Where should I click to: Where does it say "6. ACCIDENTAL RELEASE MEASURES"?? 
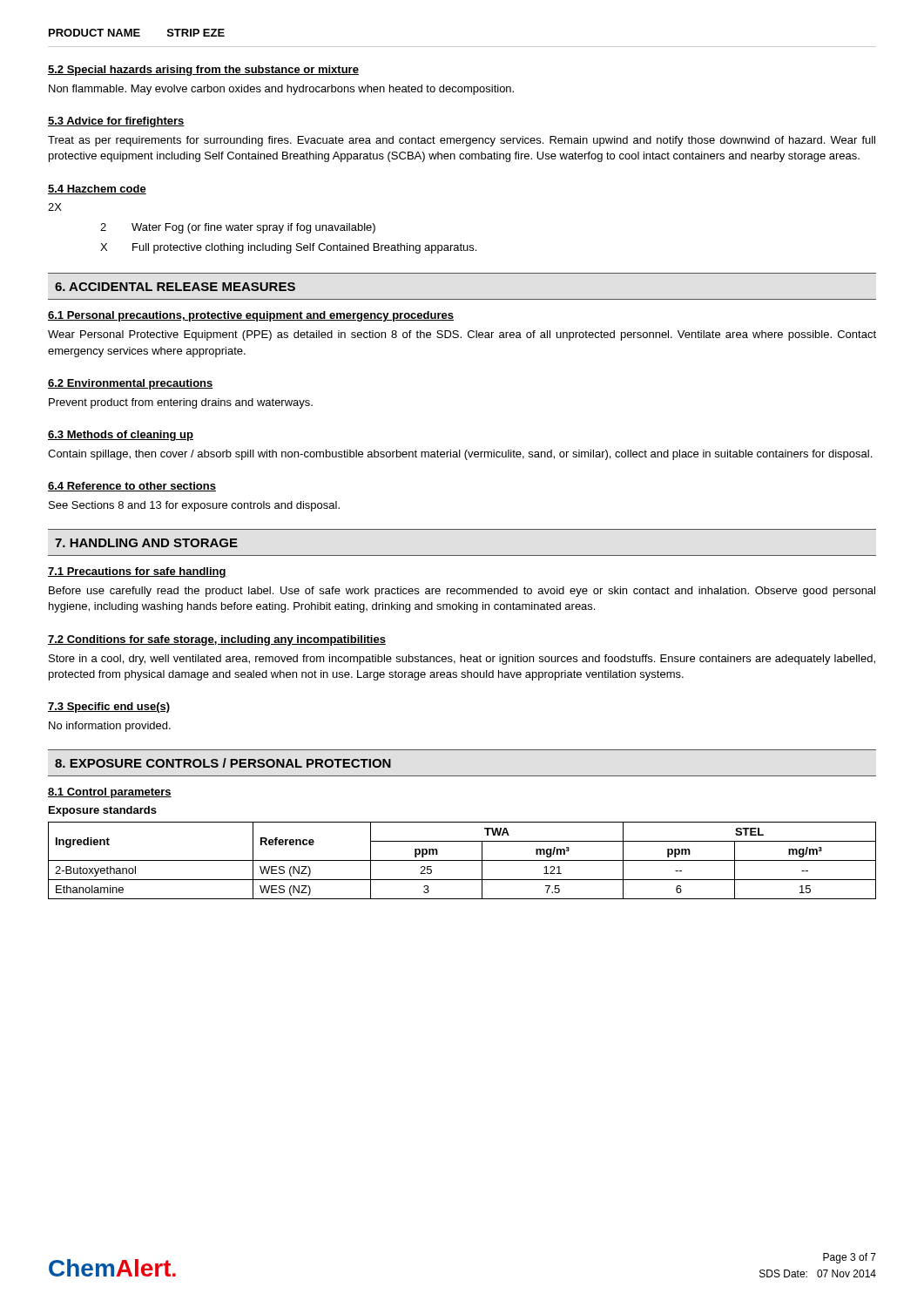point(175,287)
